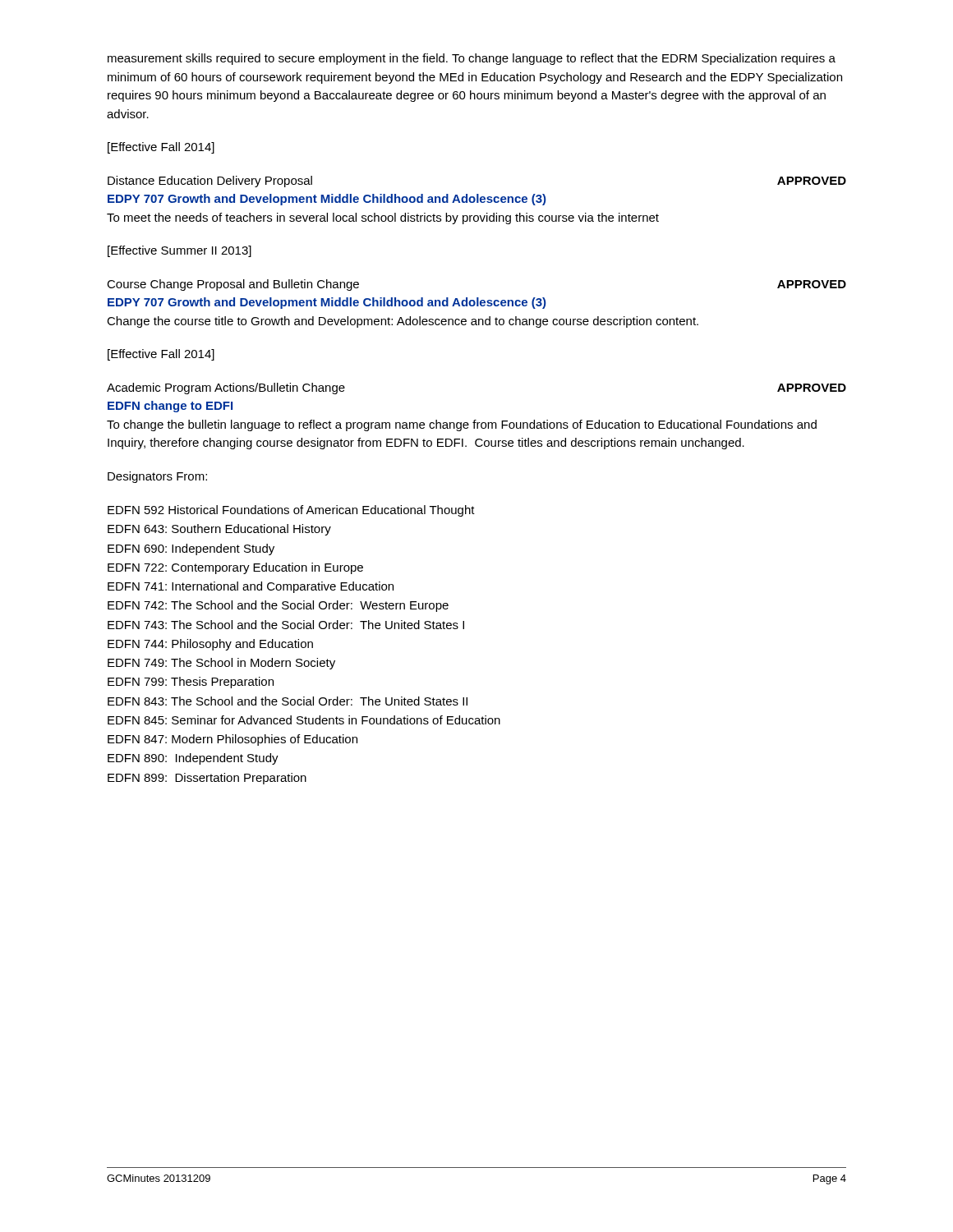
Task: Find the passage starting "EDFN 742: The School and the Social"
Action: (x=278, y=605)
